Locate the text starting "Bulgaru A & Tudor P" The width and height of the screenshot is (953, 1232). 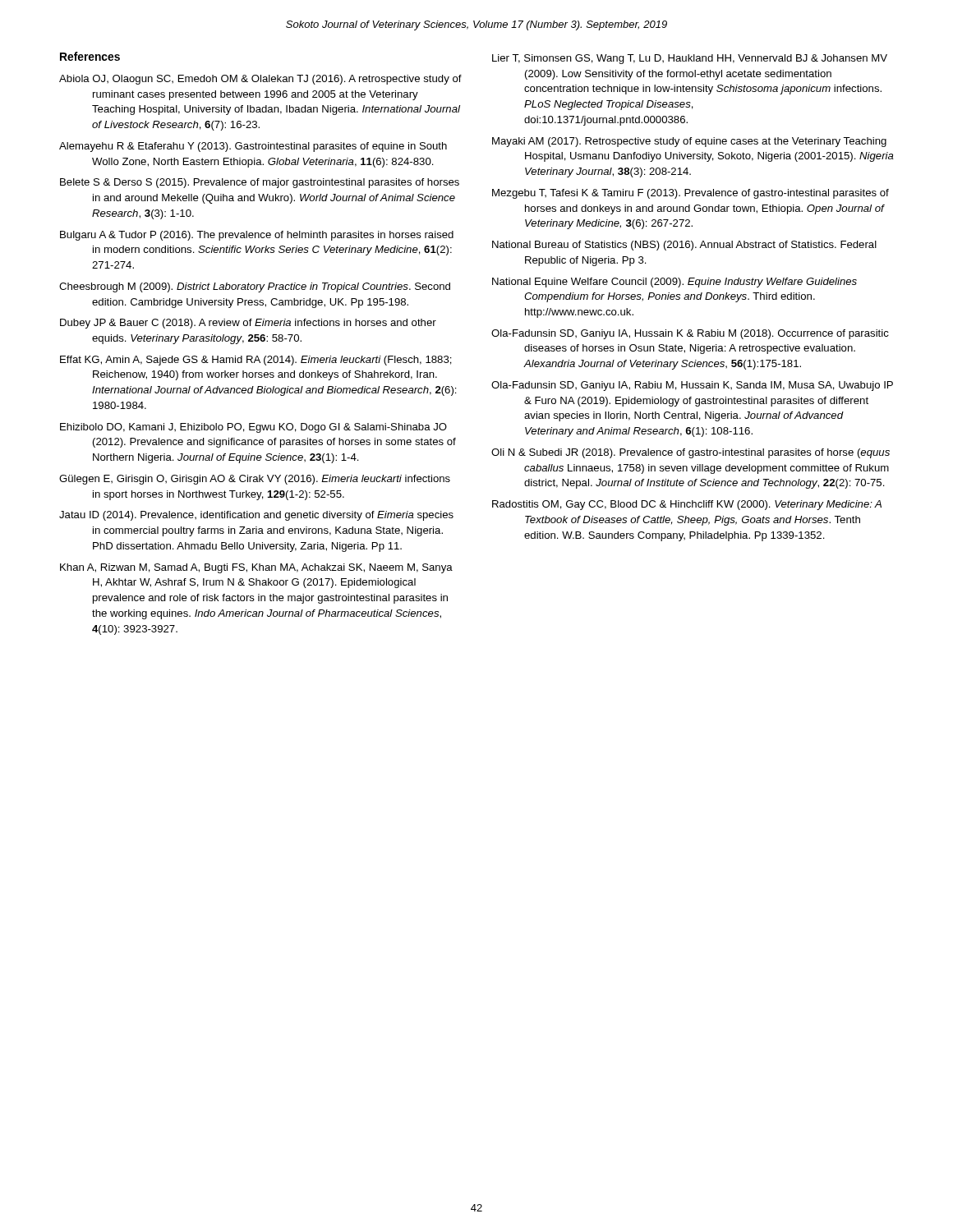click(x=256, y=250)
